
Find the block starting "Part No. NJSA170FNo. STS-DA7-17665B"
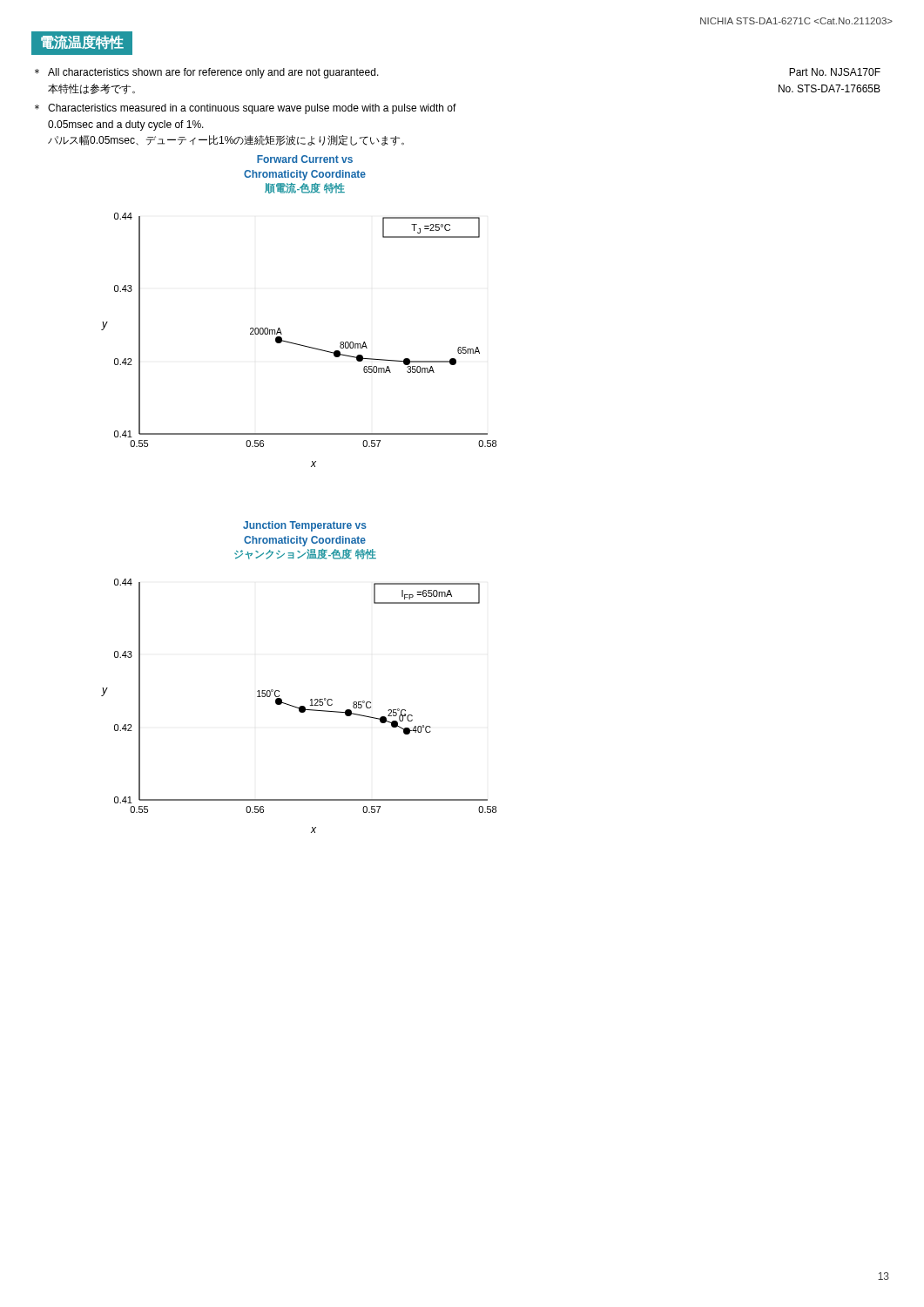(x=829, y=81)
